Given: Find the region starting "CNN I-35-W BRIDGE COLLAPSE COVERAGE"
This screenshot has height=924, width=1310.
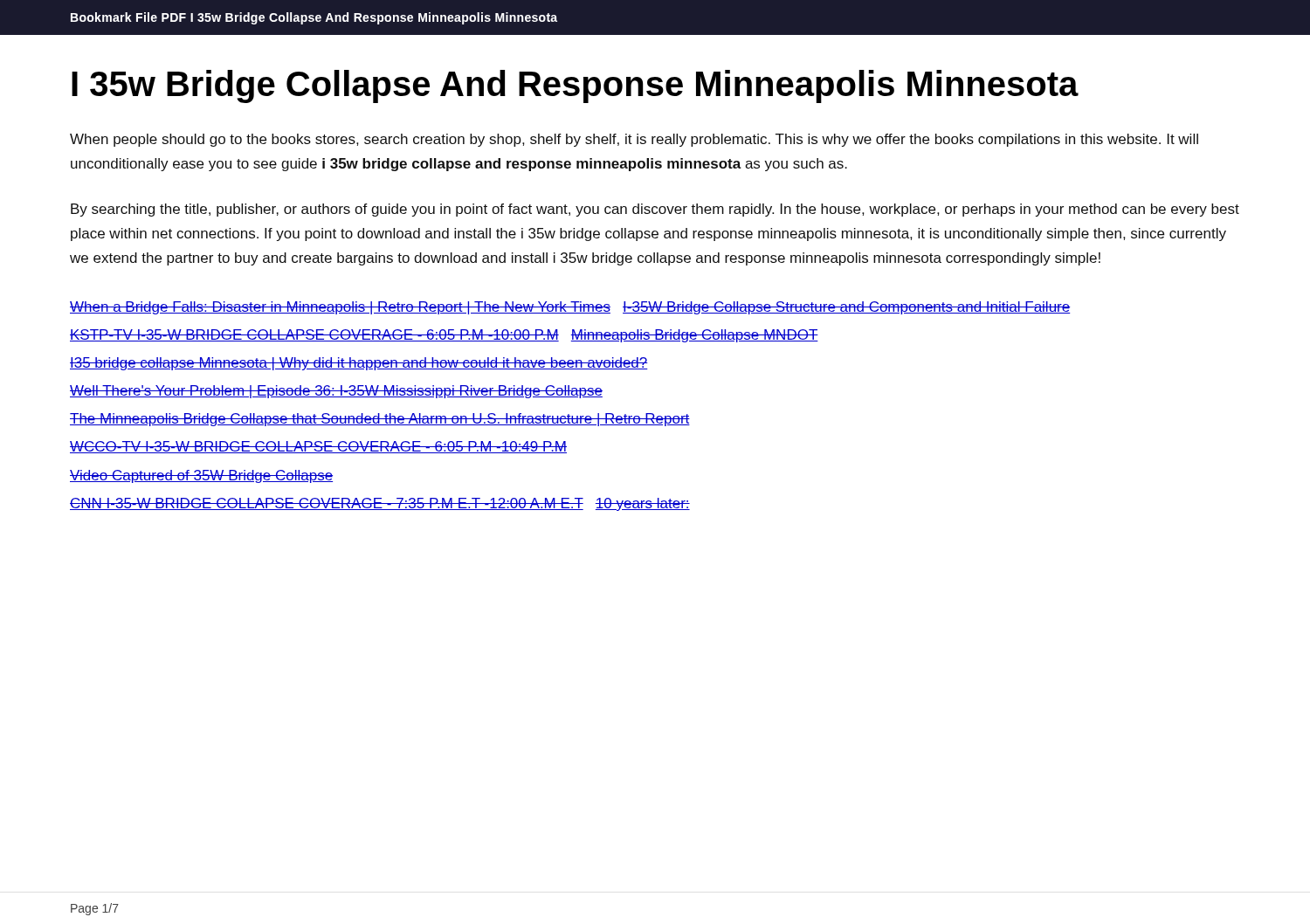Looking at the screenshot, I should 380,503.
